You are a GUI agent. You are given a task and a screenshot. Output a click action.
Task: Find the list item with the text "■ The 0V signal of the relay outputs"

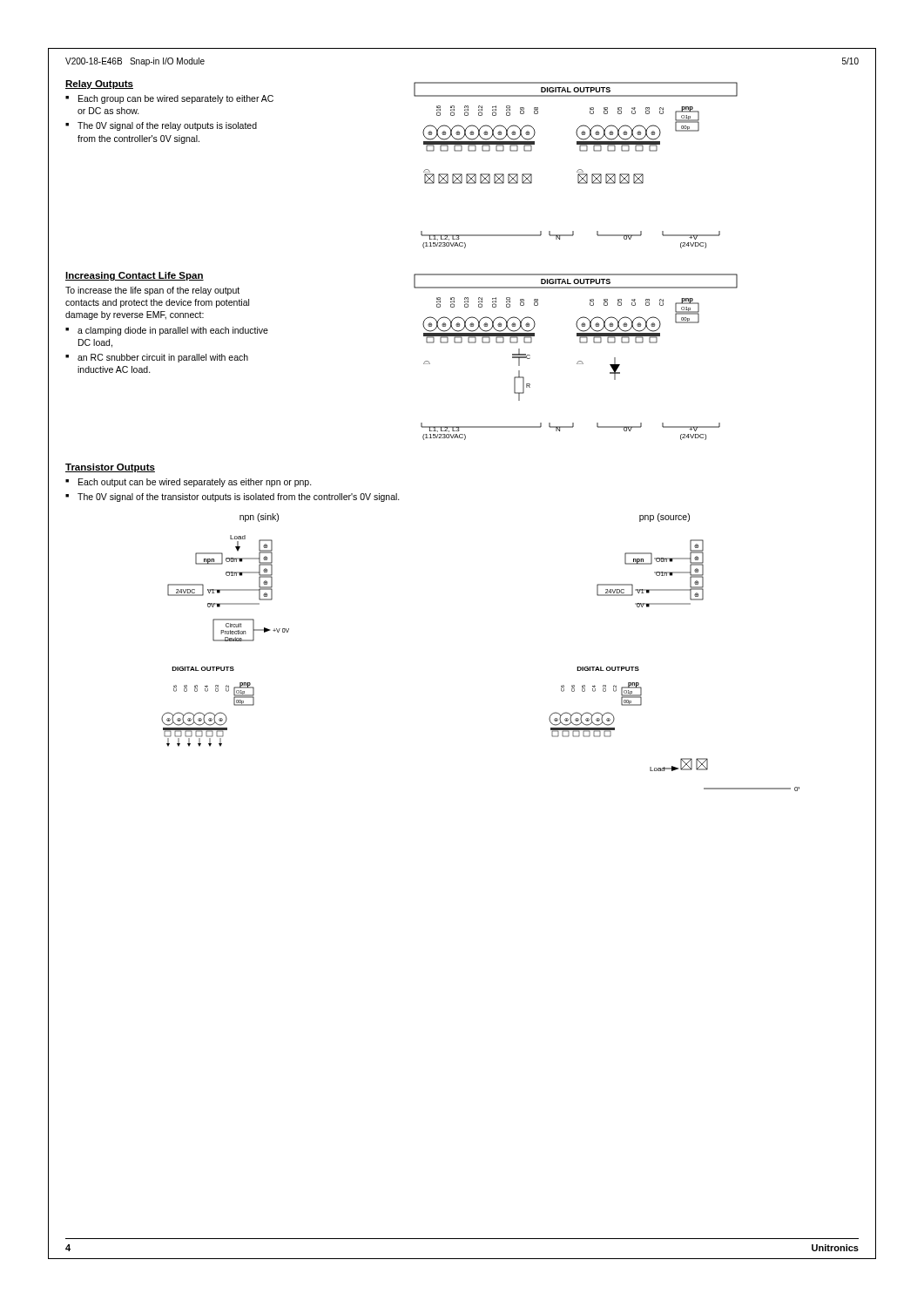170,132
